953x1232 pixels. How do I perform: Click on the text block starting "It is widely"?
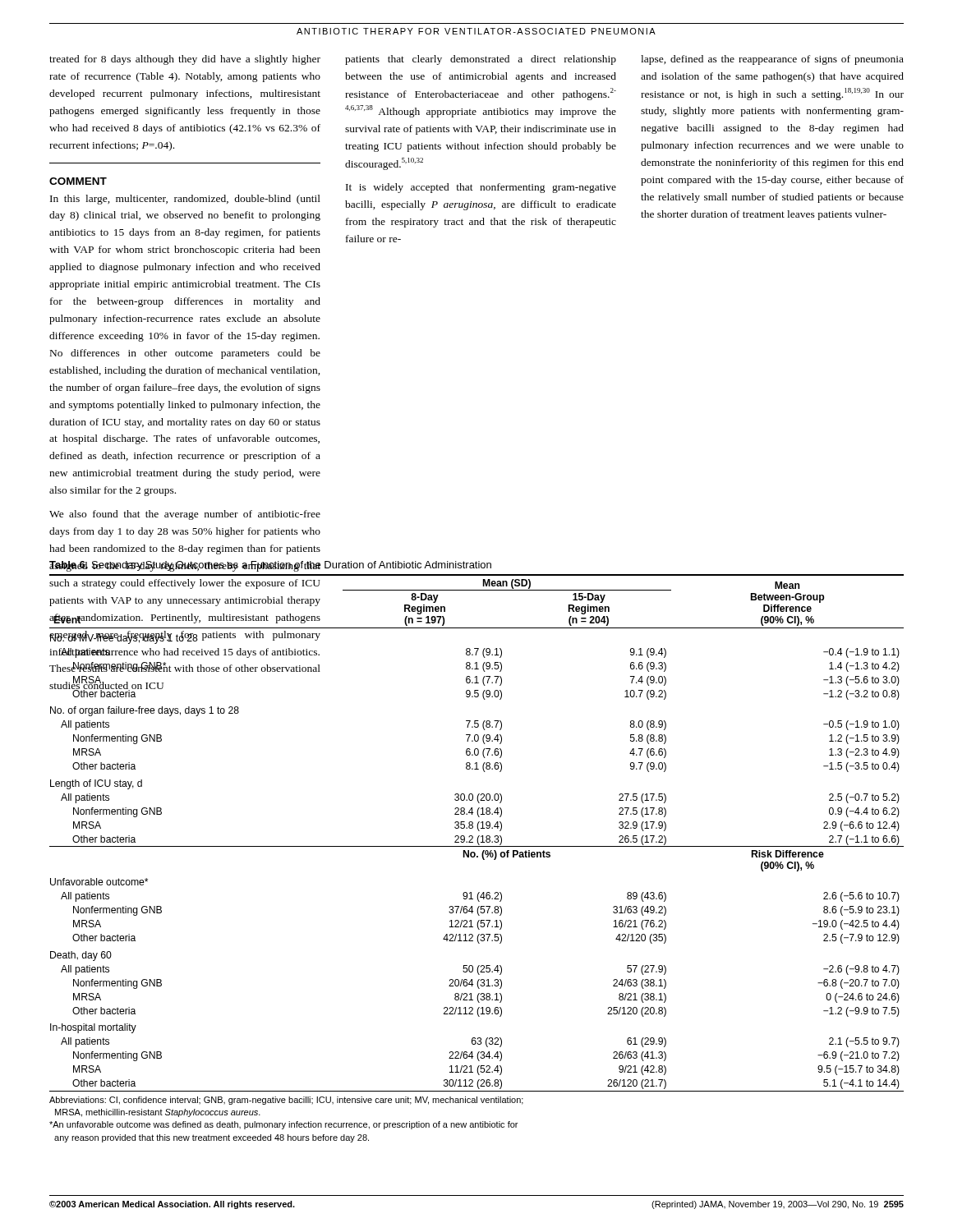481,213
